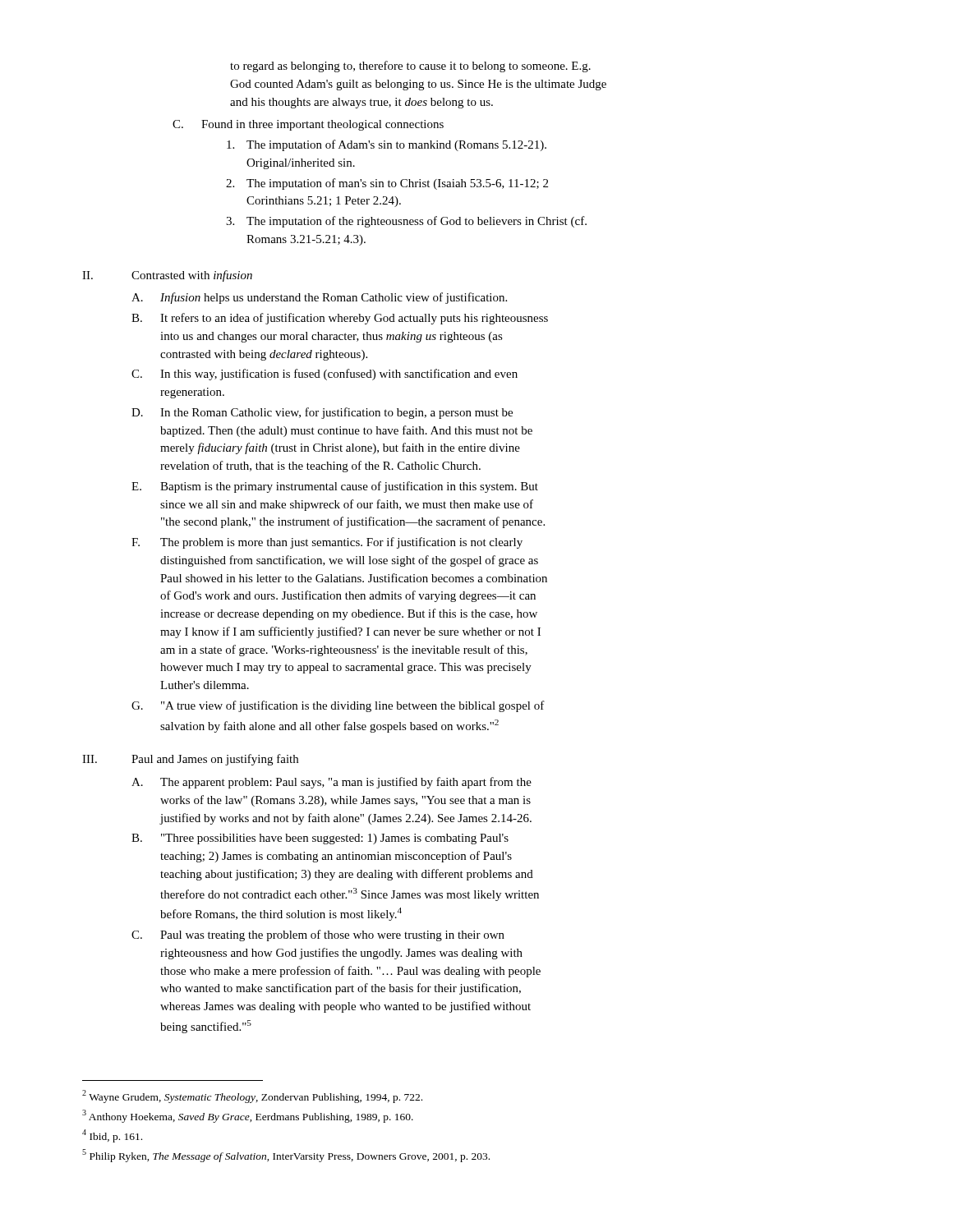Click on the text block starting "A. The apparent problem: Paul"
The image size is (953, 1232).
[332, 800]
